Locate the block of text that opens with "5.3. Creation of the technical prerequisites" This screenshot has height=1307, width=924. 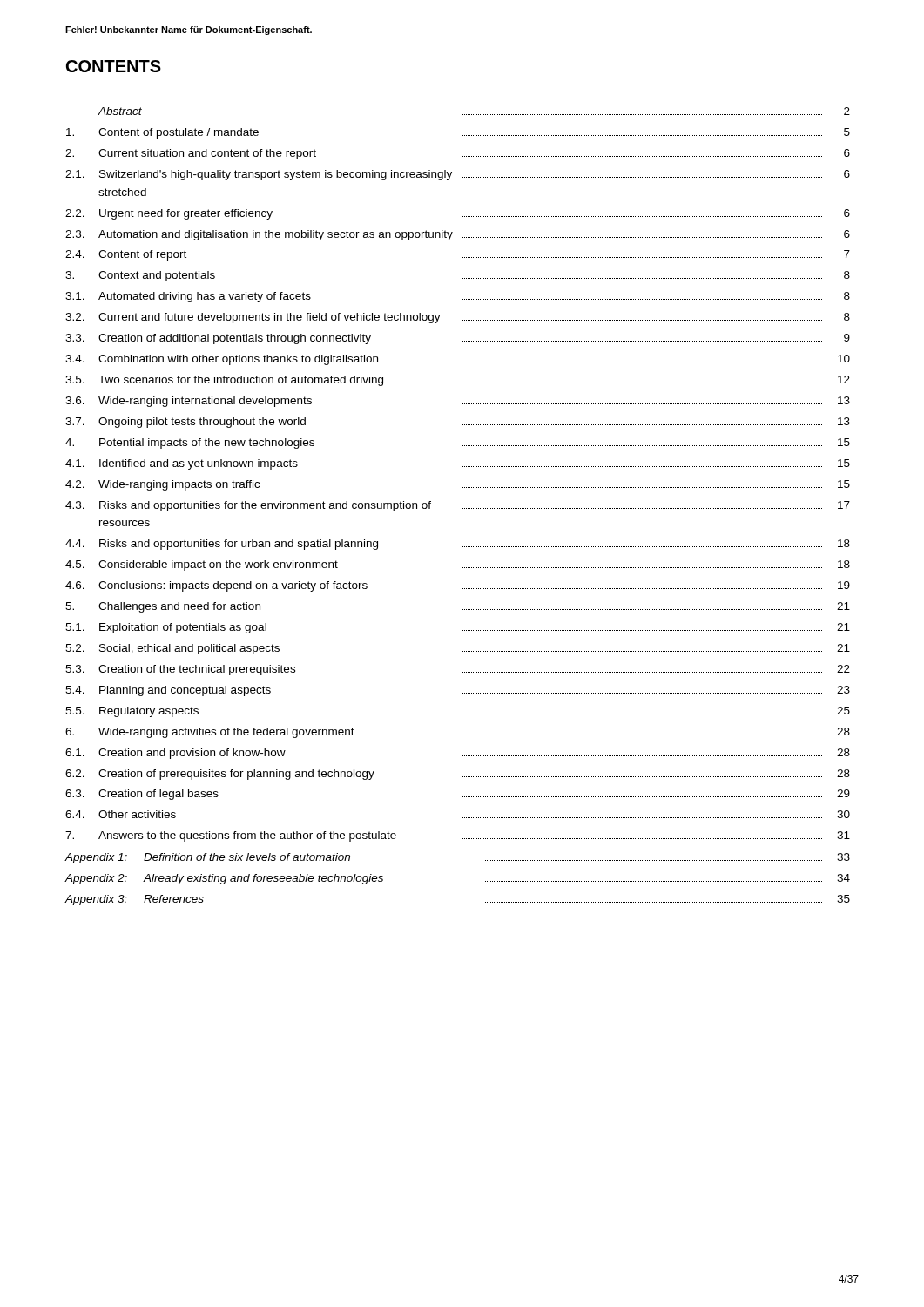click(x=458, y=670)
